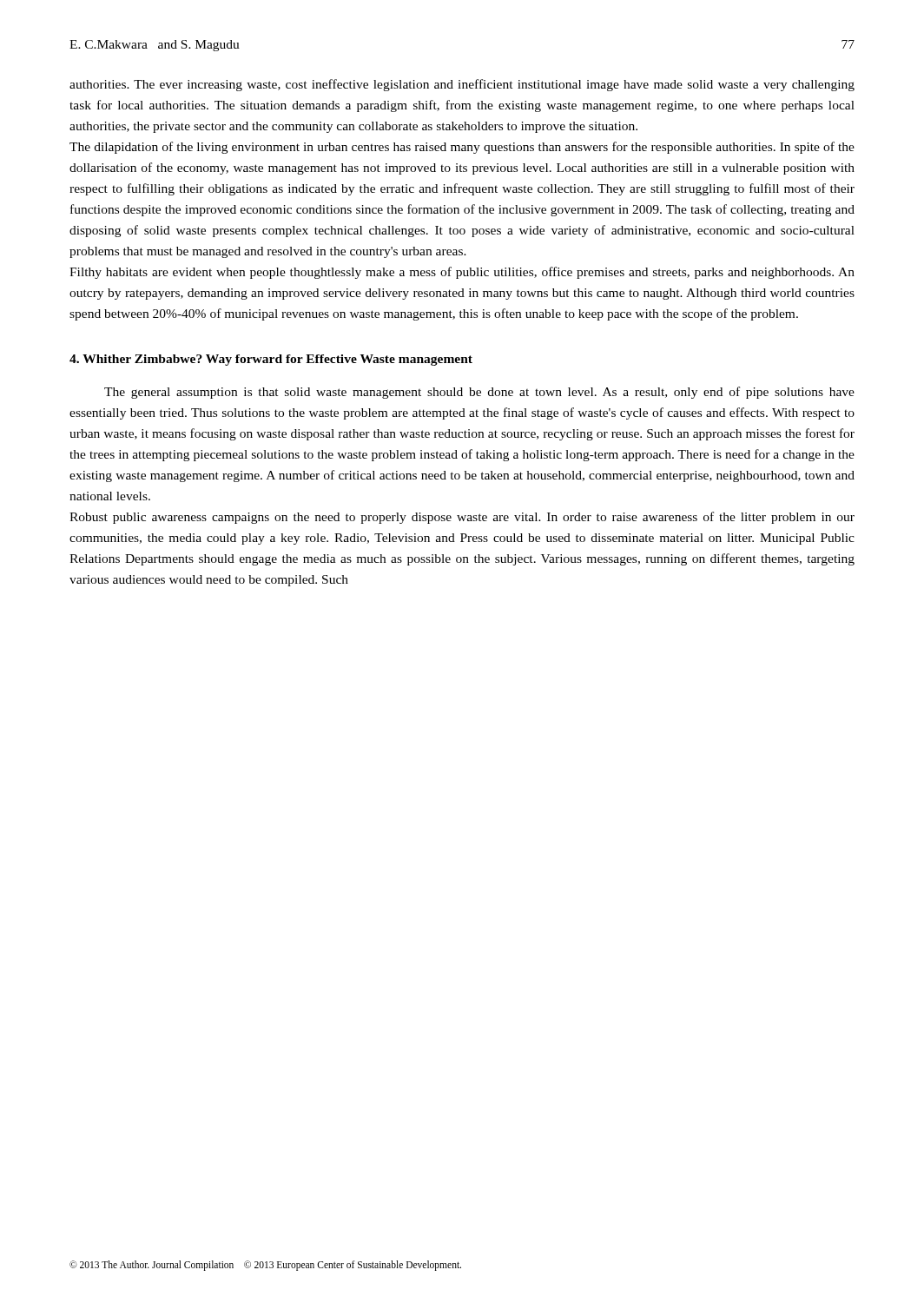This screenshot has width=924, height=1303.
Task: Navigate to the element starting "The general assumption is that solid waste management"
Action: pos(462,444)
